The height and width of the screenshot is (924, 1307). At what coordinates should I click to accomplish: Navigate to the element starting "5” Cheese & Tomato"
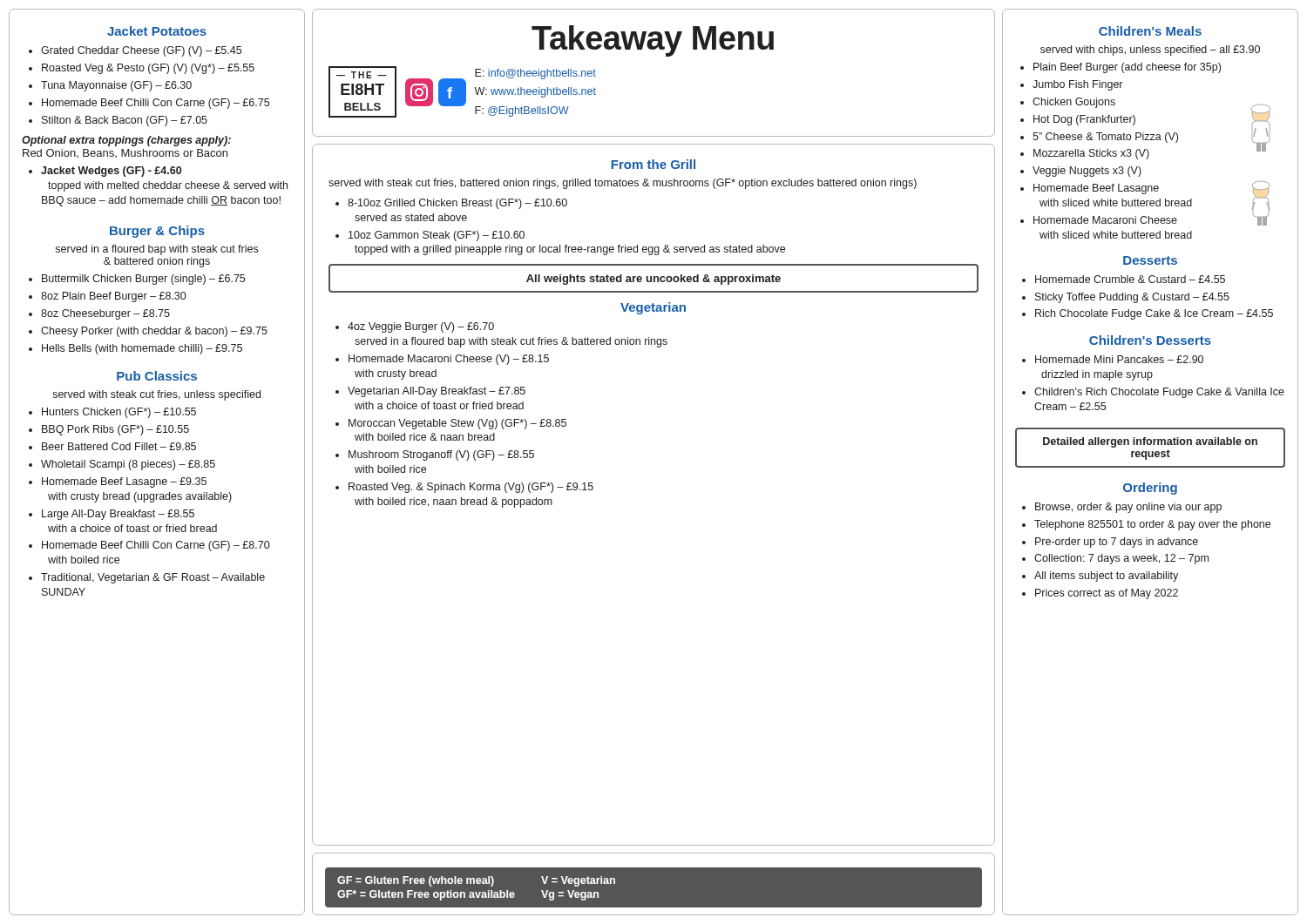click(1106, 136)
